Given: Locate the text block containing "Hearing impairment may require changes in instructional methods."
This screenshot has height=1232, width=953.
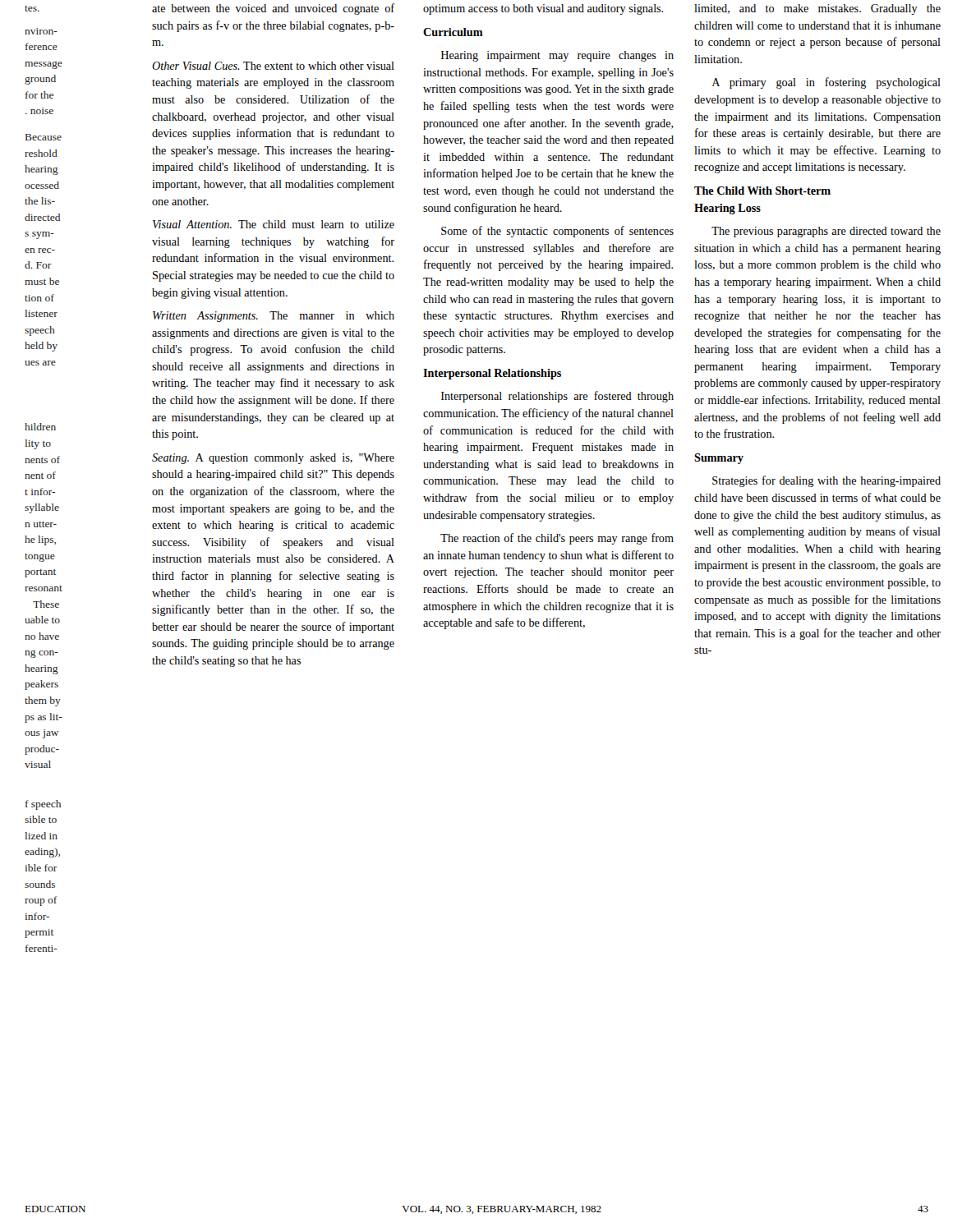Looking at the screenshot, I should click(x=548, y=202).
